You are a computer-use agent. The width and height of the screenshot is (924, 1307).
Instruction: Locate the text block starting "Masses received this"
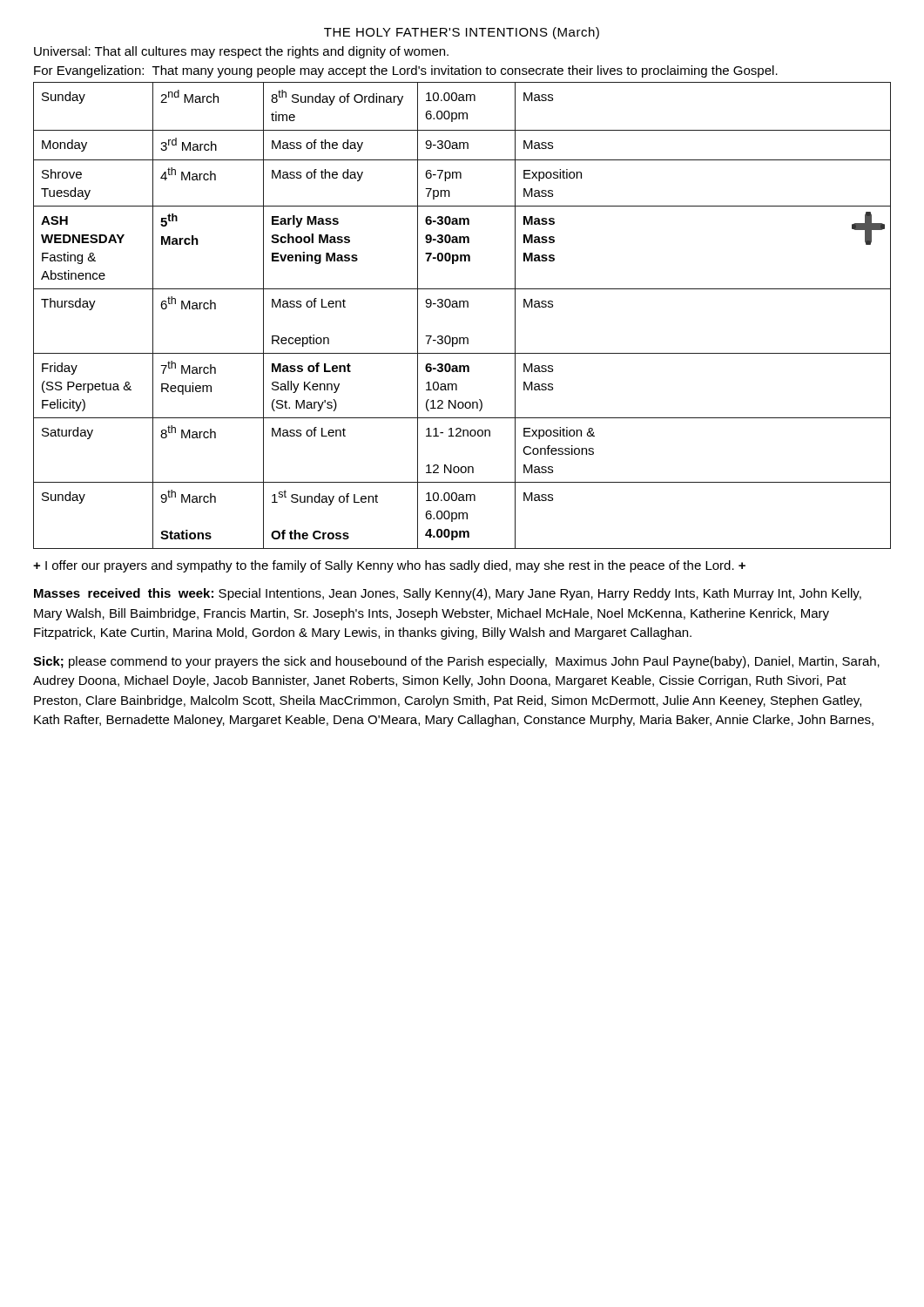pos(448,613)
